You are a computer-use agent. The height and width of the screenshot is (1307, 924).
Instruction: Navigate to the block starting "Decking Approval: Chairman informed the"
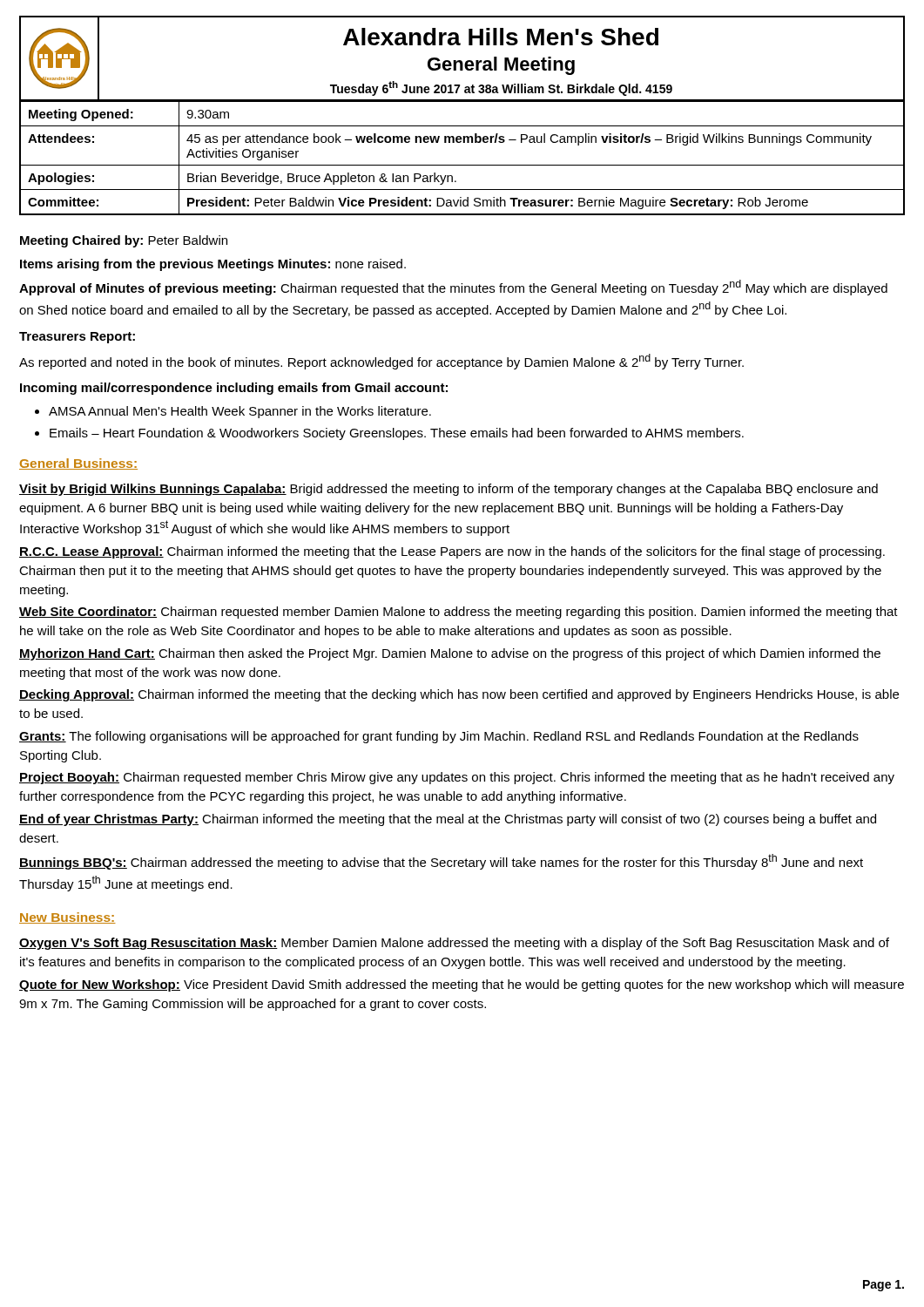(x=459, y=704)
